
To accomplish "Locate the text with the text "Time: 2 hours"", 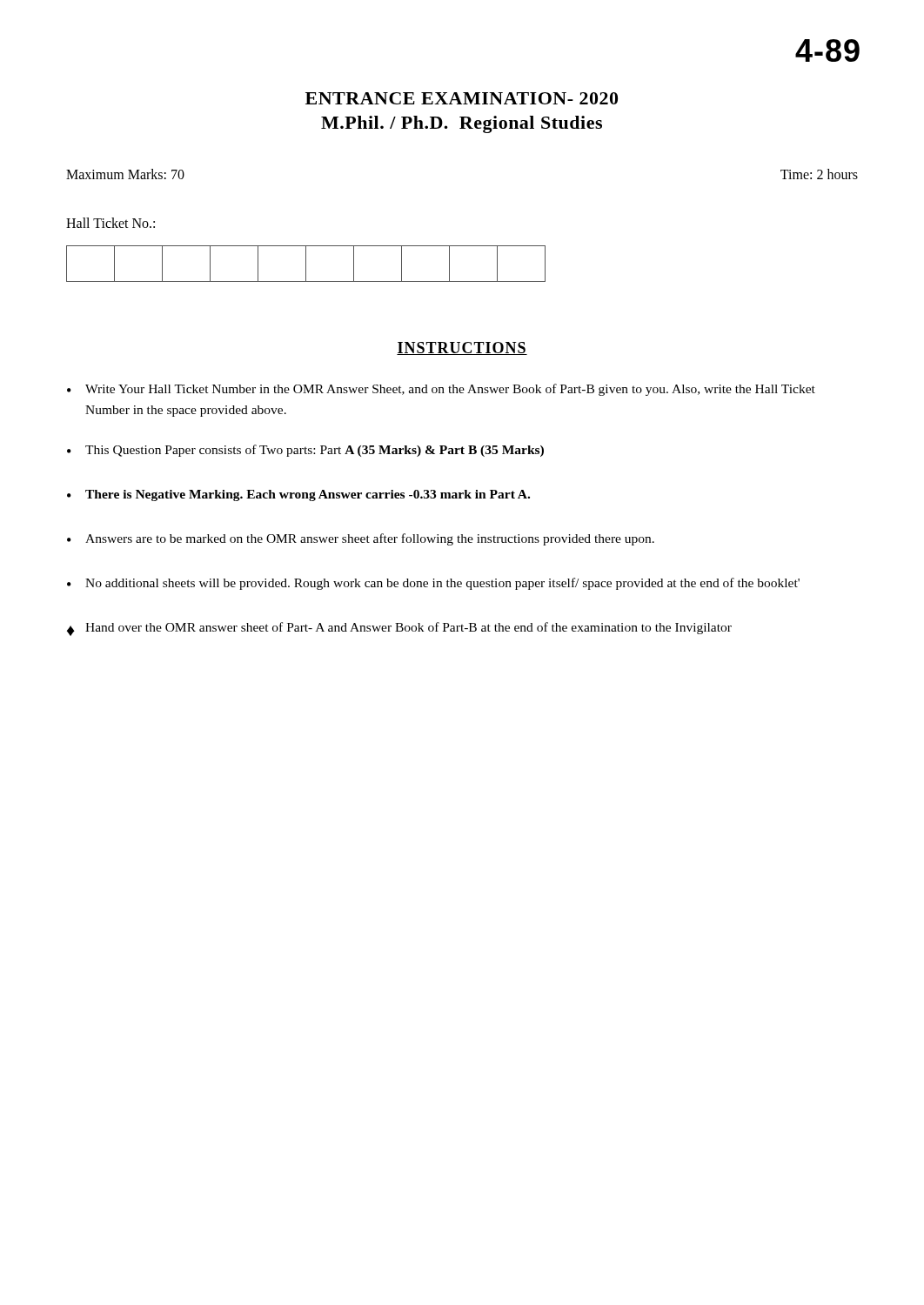I will click(819, 174).
